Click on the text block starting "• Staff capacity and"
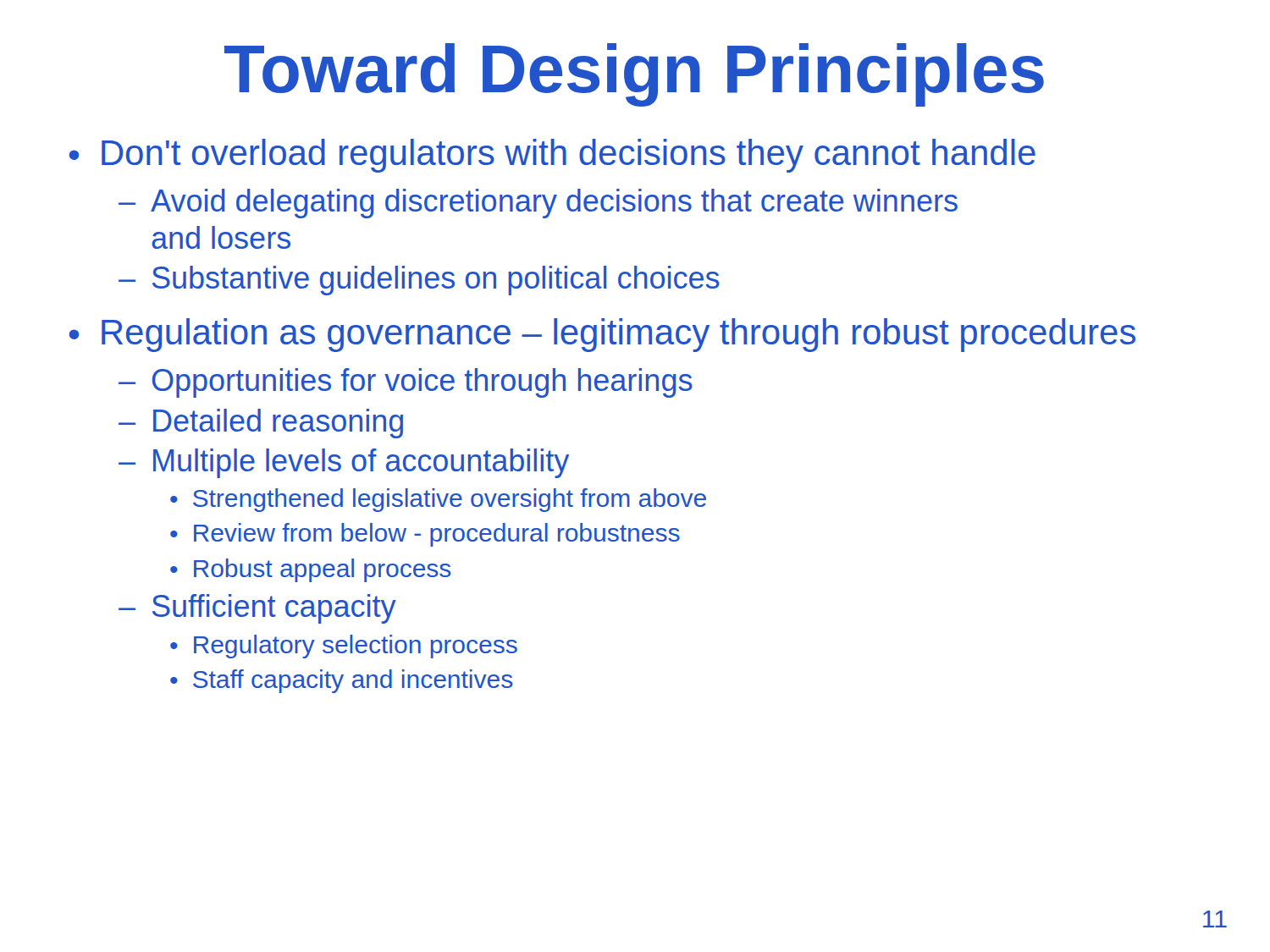The height and width of the screenshot is (952, 1270). [341, 680]
